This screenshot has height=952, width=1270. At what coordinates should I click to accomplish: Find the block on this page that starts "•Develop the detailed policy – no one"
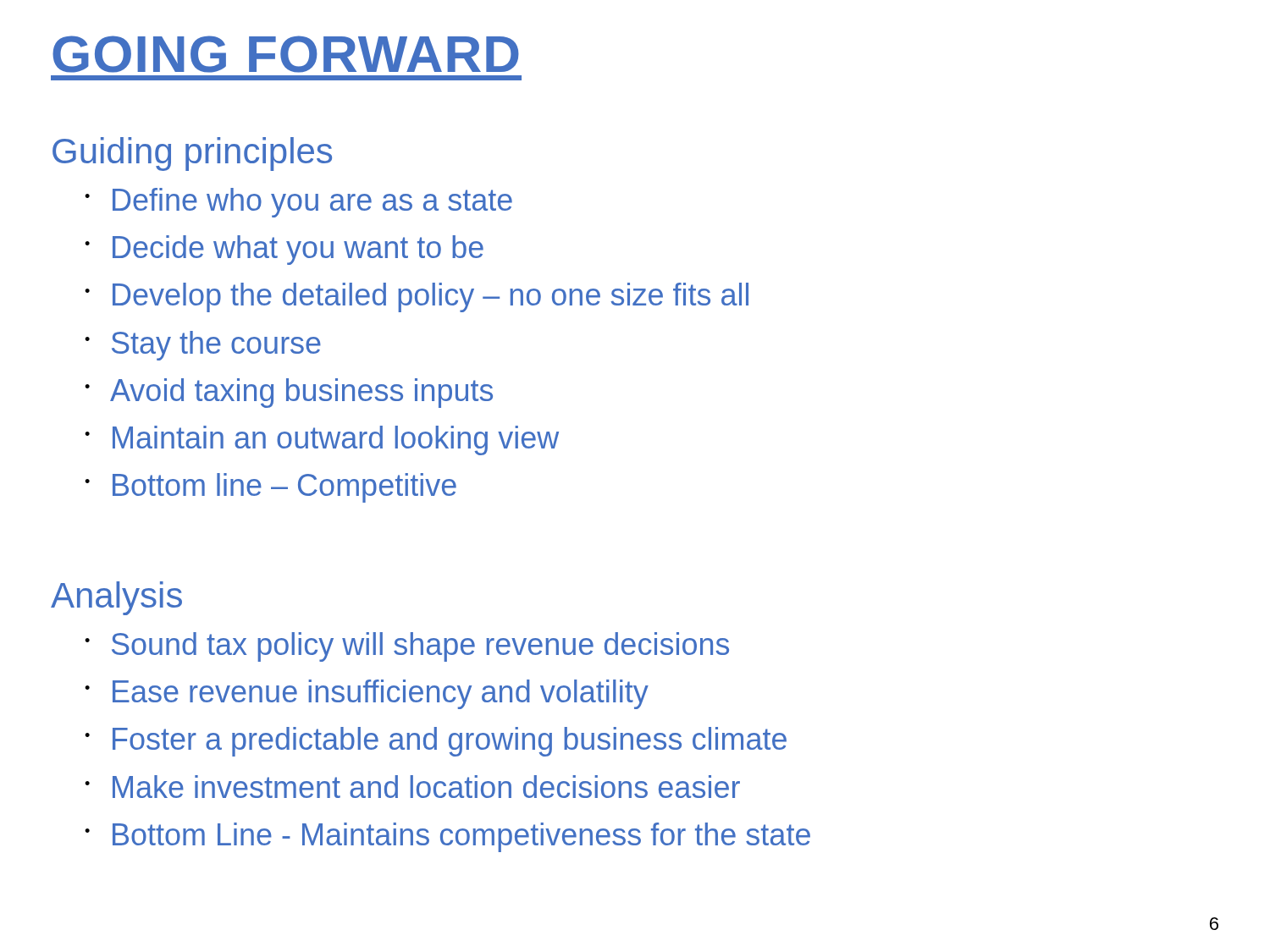click(418, 296)
